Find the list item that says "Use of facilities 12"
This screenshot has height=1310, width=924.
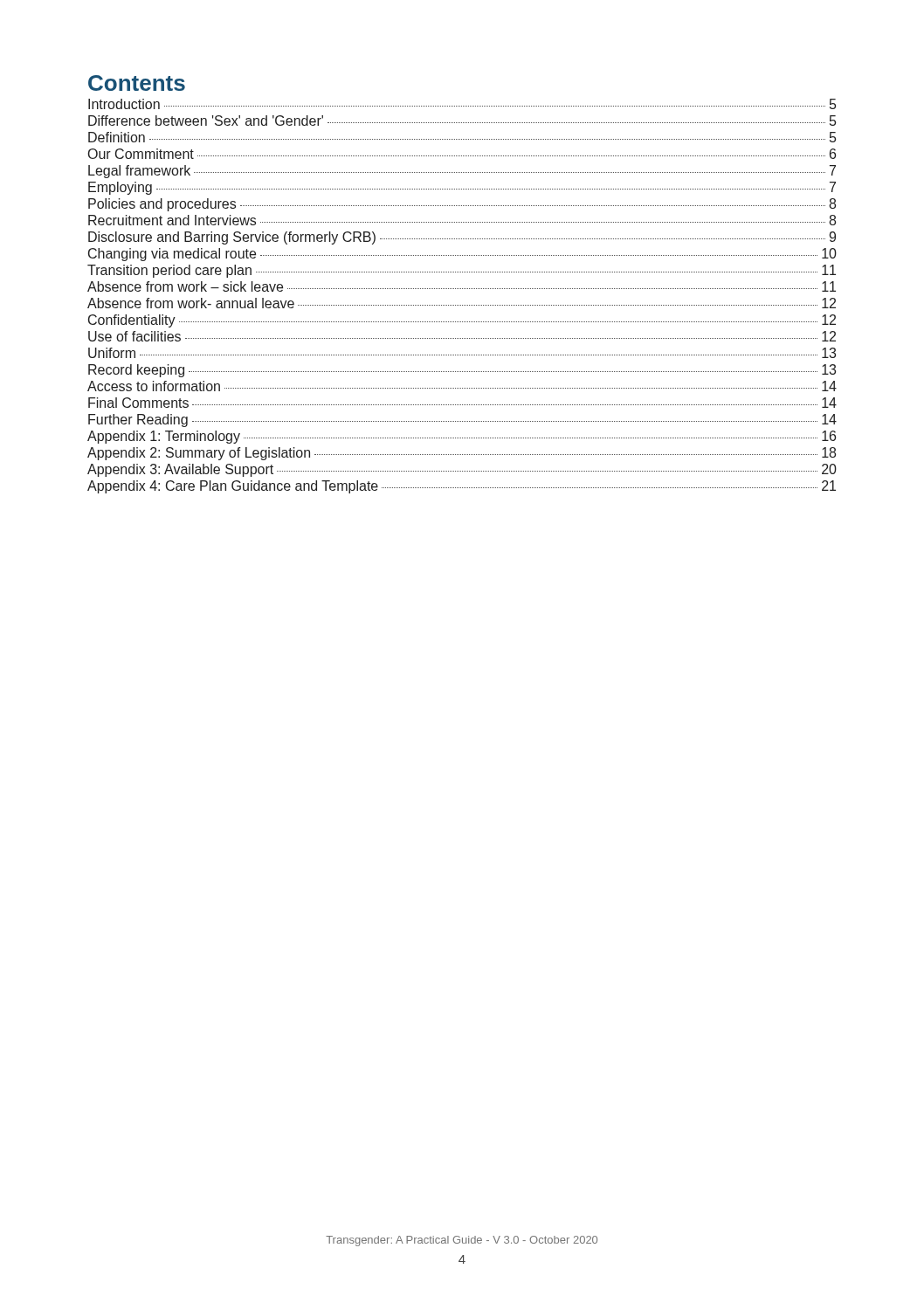tap(462, 337)
